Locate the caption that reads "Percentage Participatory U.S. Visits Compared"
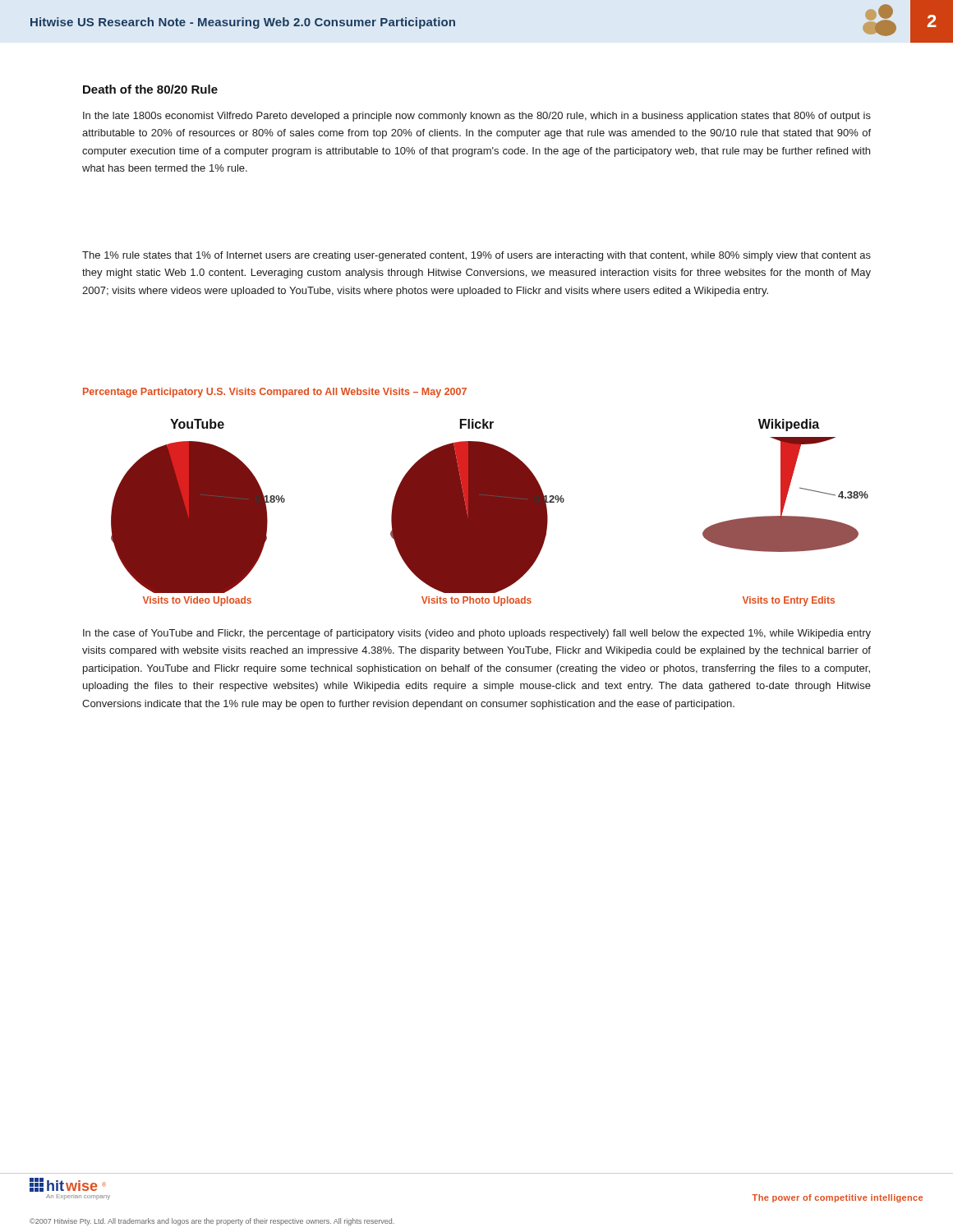This screenshot has height=1232, width=953. pos(275,392)
